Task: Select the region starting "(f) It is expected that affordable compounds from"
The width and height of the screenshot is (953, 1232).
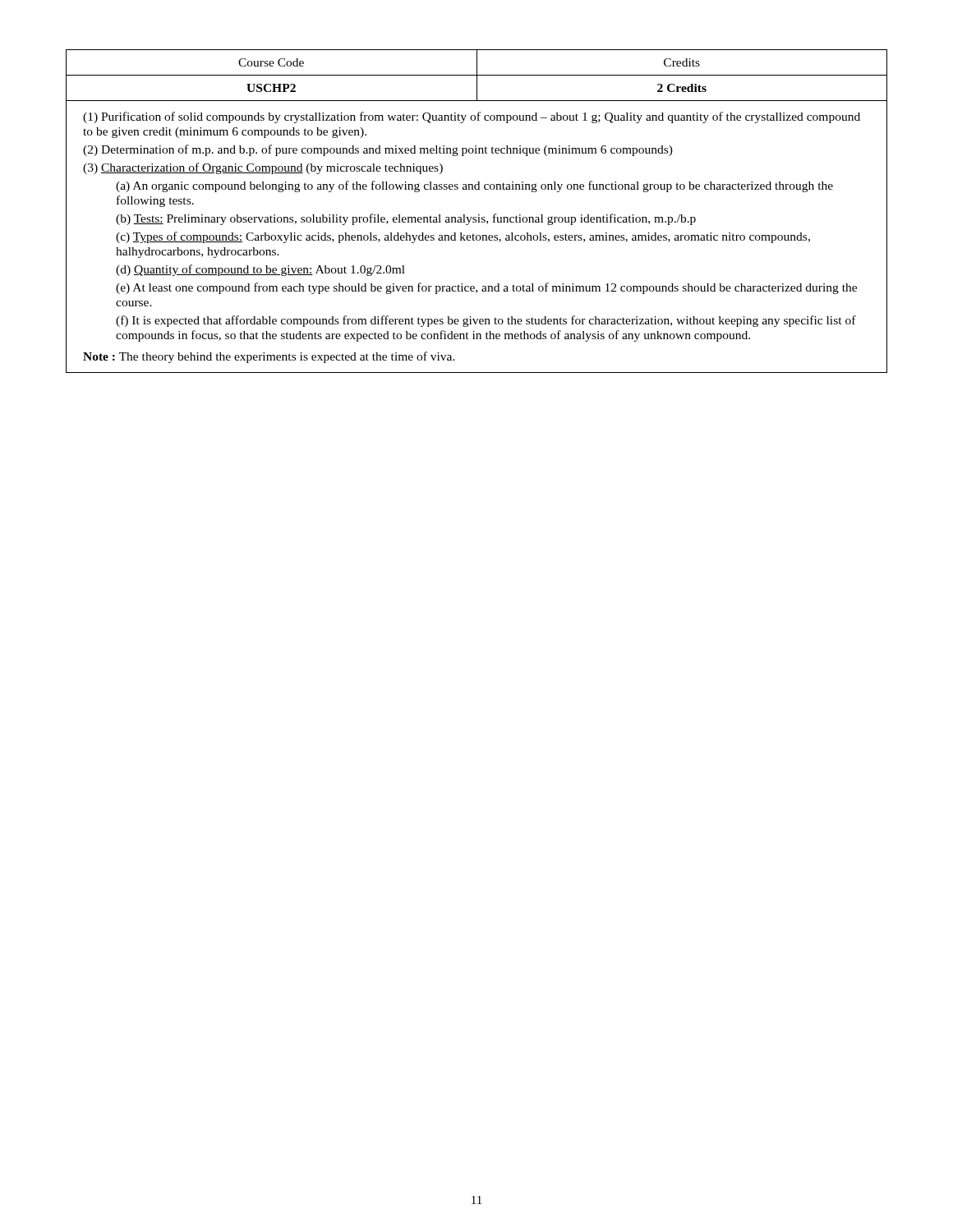Action: pos(486,327)
